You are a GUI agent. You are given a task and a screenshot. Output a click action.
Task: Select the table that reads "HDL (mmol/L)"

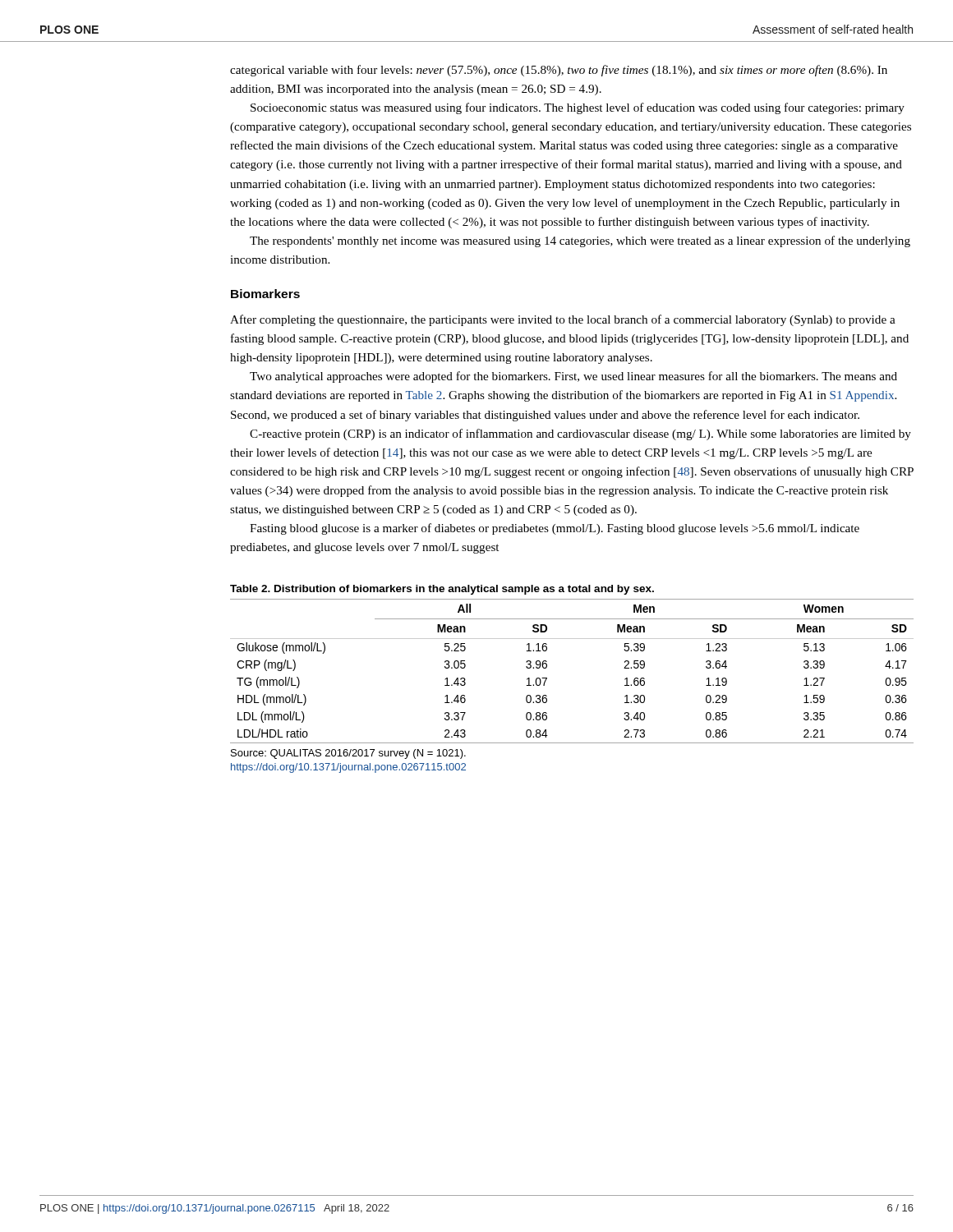[x=572, y=671]
